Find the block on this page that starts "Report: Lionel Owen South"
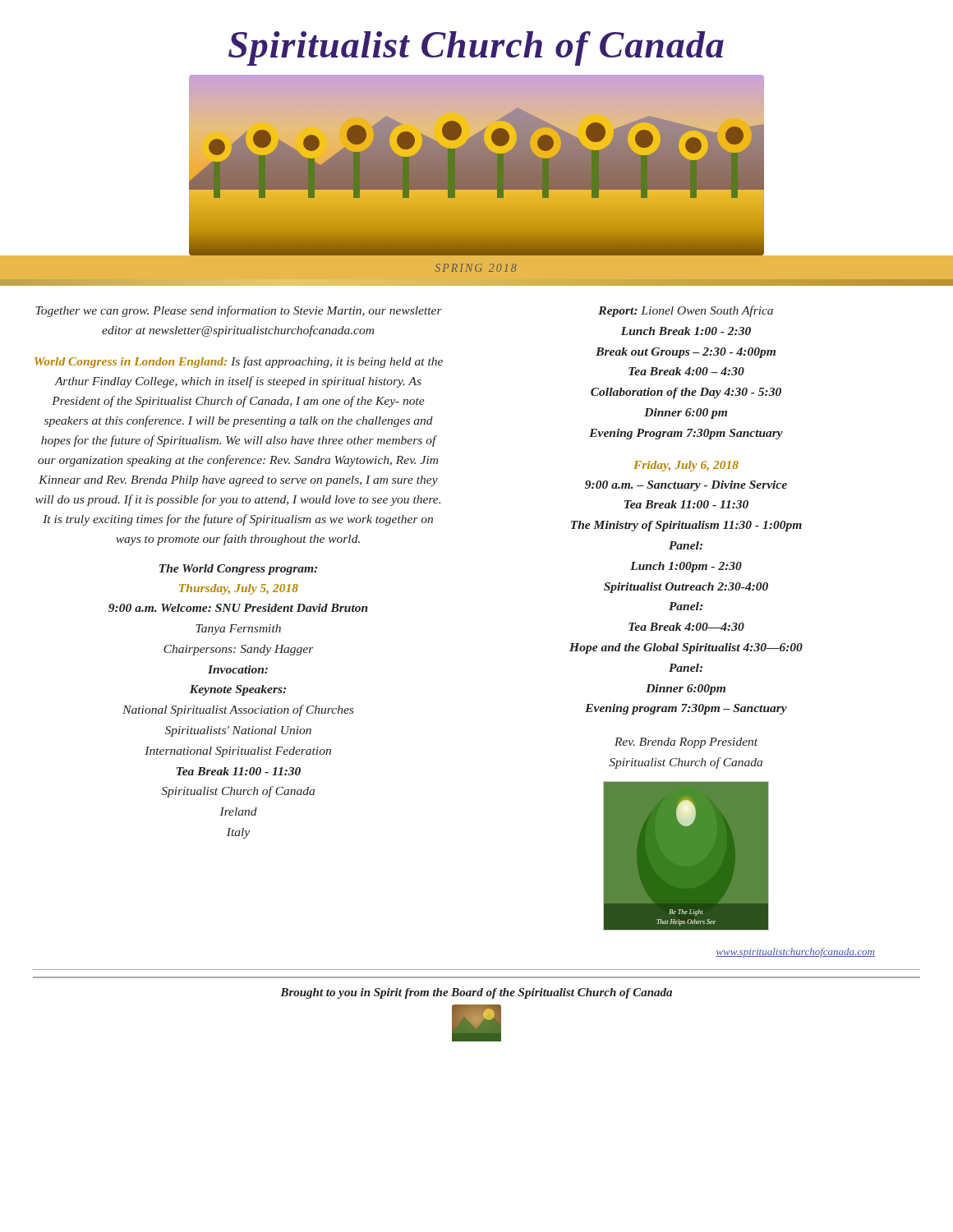 (686, 371)
